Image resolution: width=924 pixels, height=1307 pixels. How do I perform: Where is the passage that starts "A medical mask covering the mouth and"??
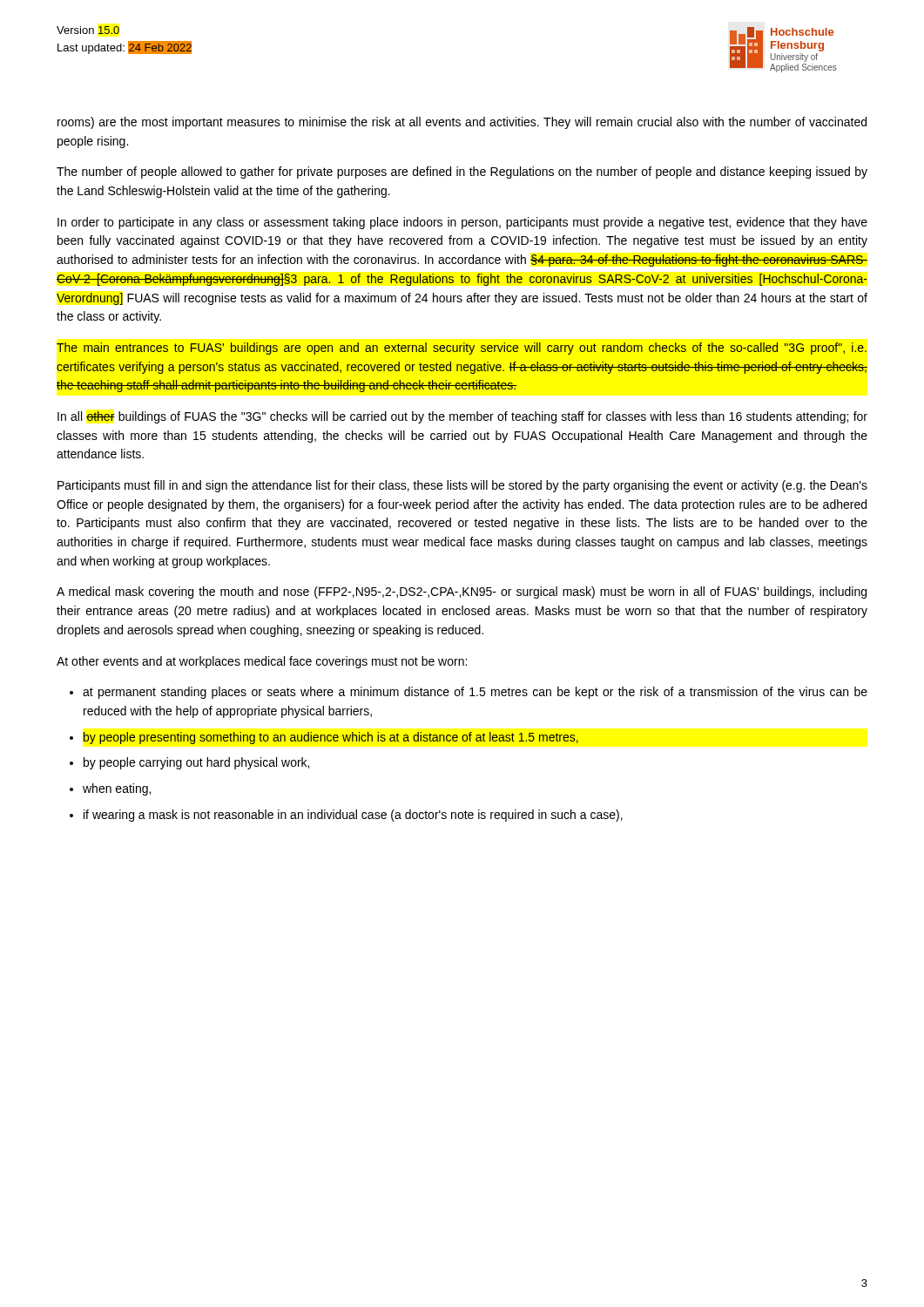(462, 611)
